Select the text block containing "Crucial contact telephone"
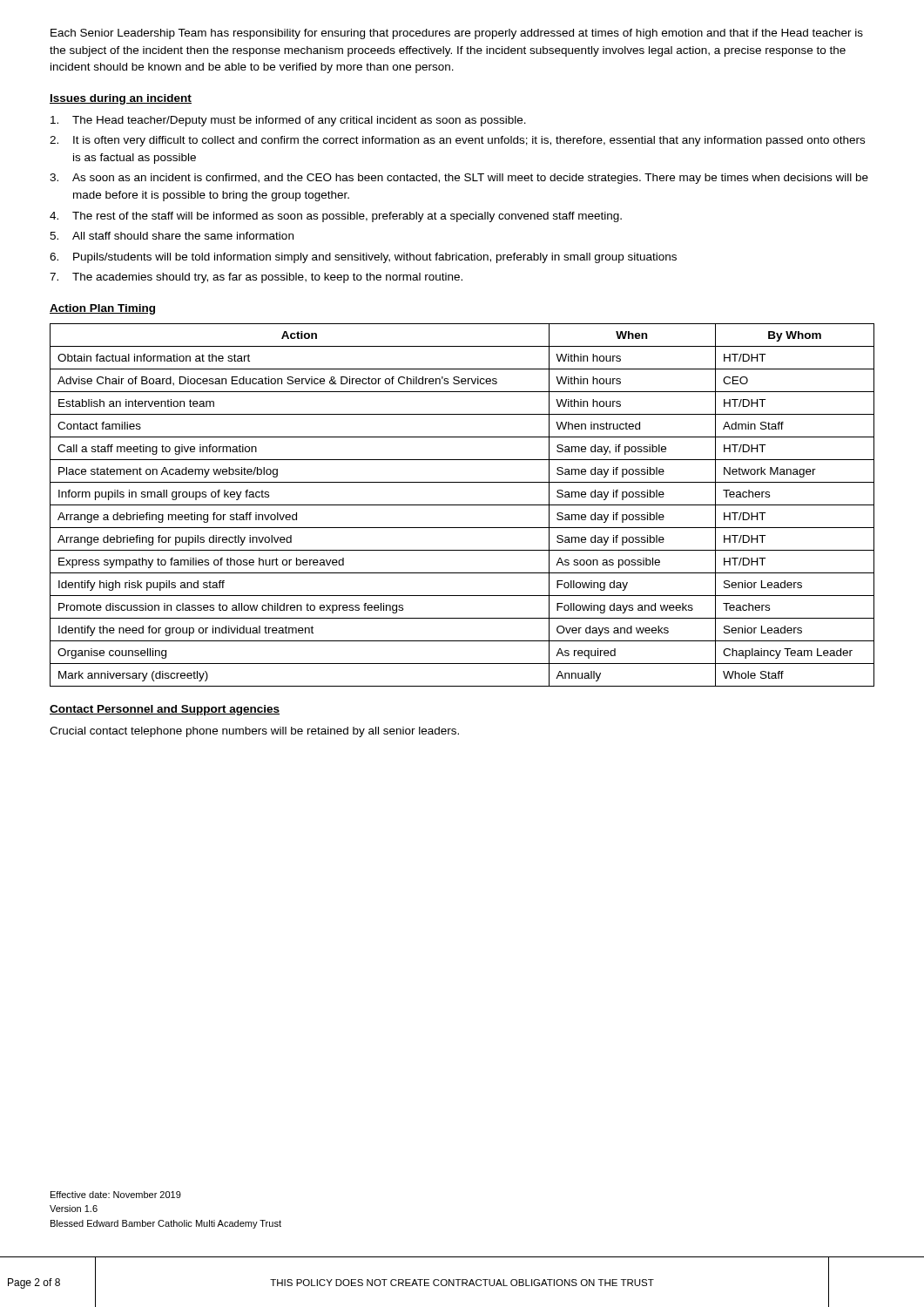This screenshot has height=1307, width=924. [x=255, y=730]
